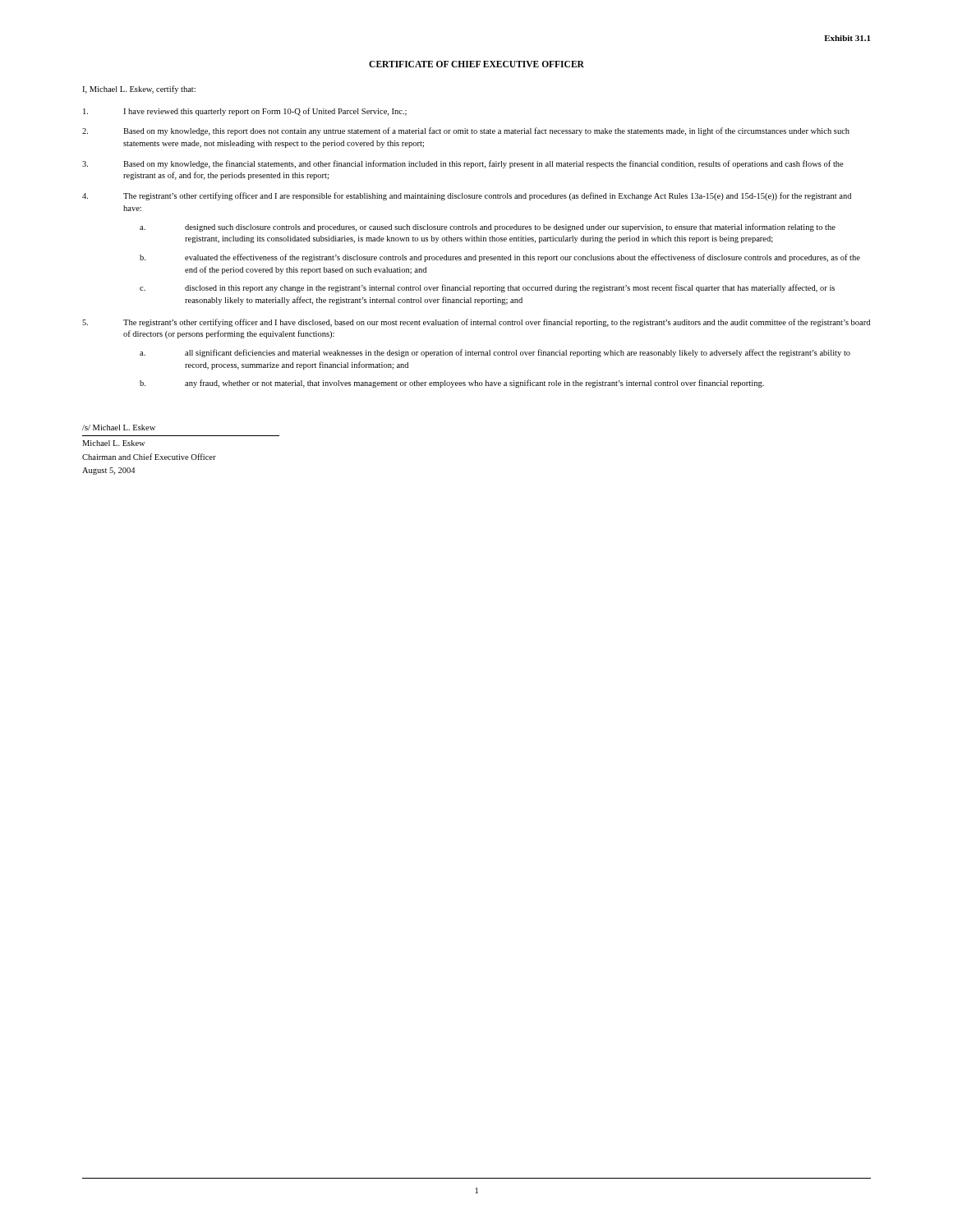Find the text block starting "5. The registrant’s"
The image size is (953, 1232).
(476, 357)
